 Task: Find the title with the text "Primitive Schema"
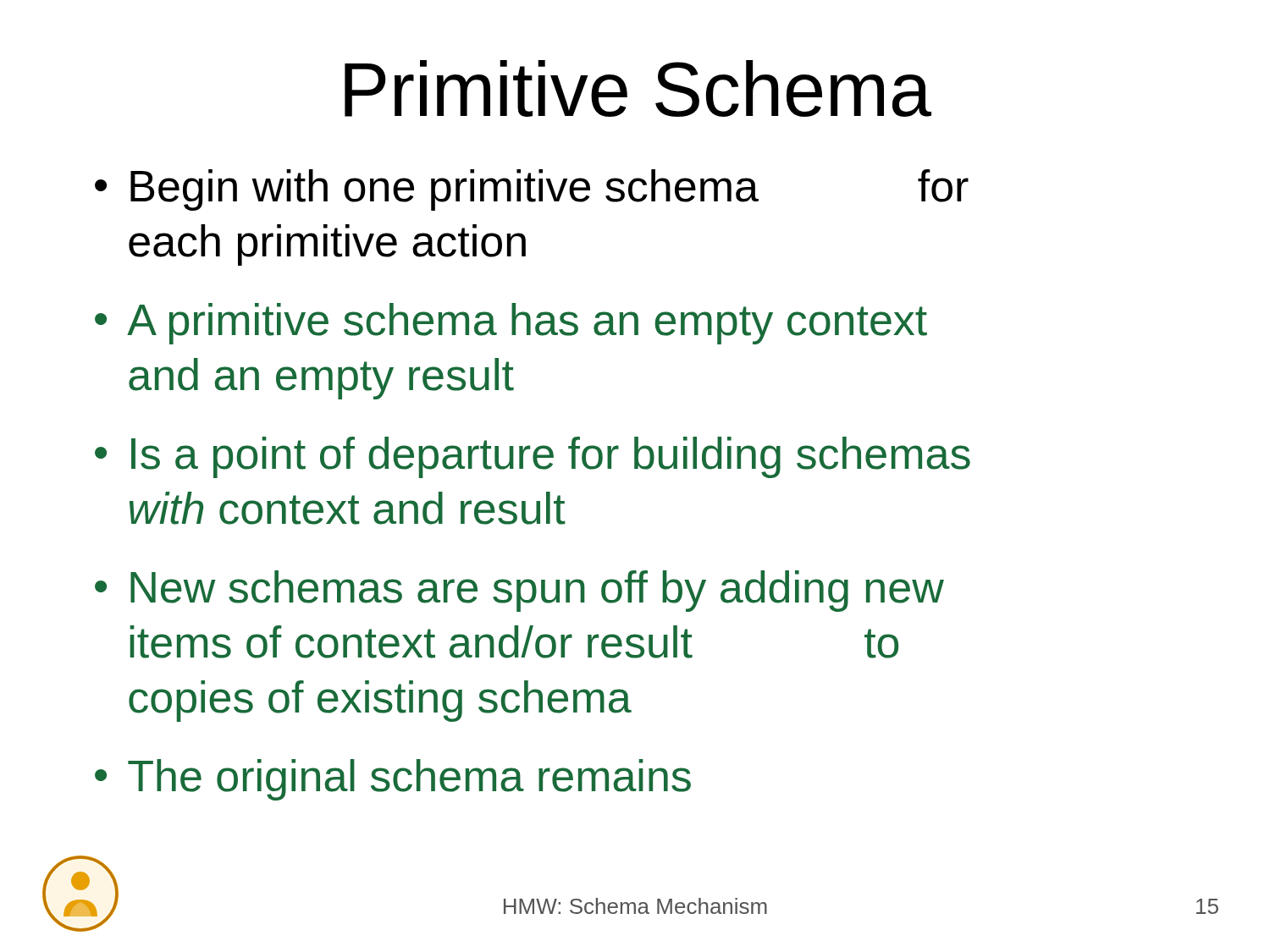635,90
